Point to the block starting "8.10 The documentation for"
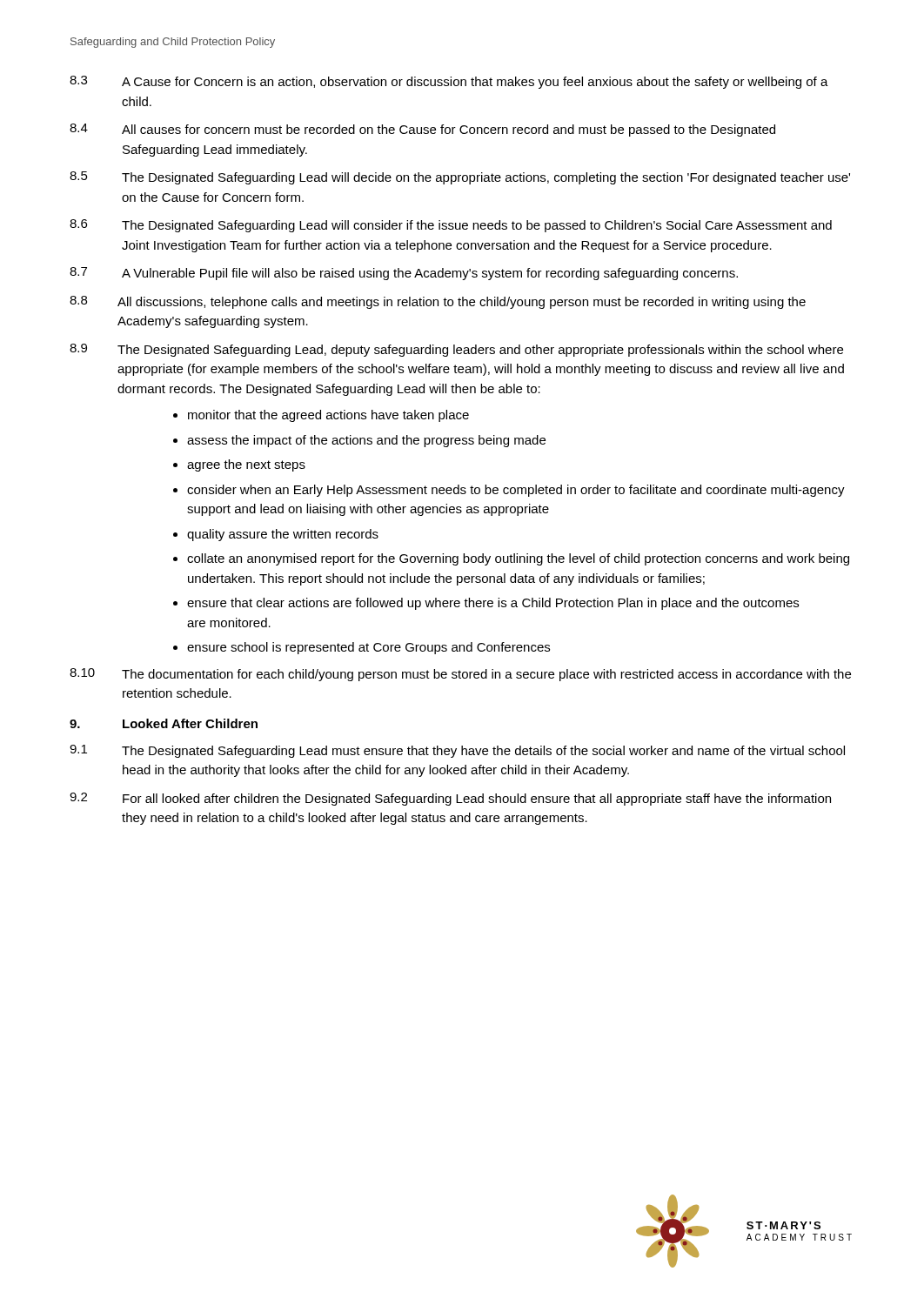 pyautogui.click(x=462, y=684)
